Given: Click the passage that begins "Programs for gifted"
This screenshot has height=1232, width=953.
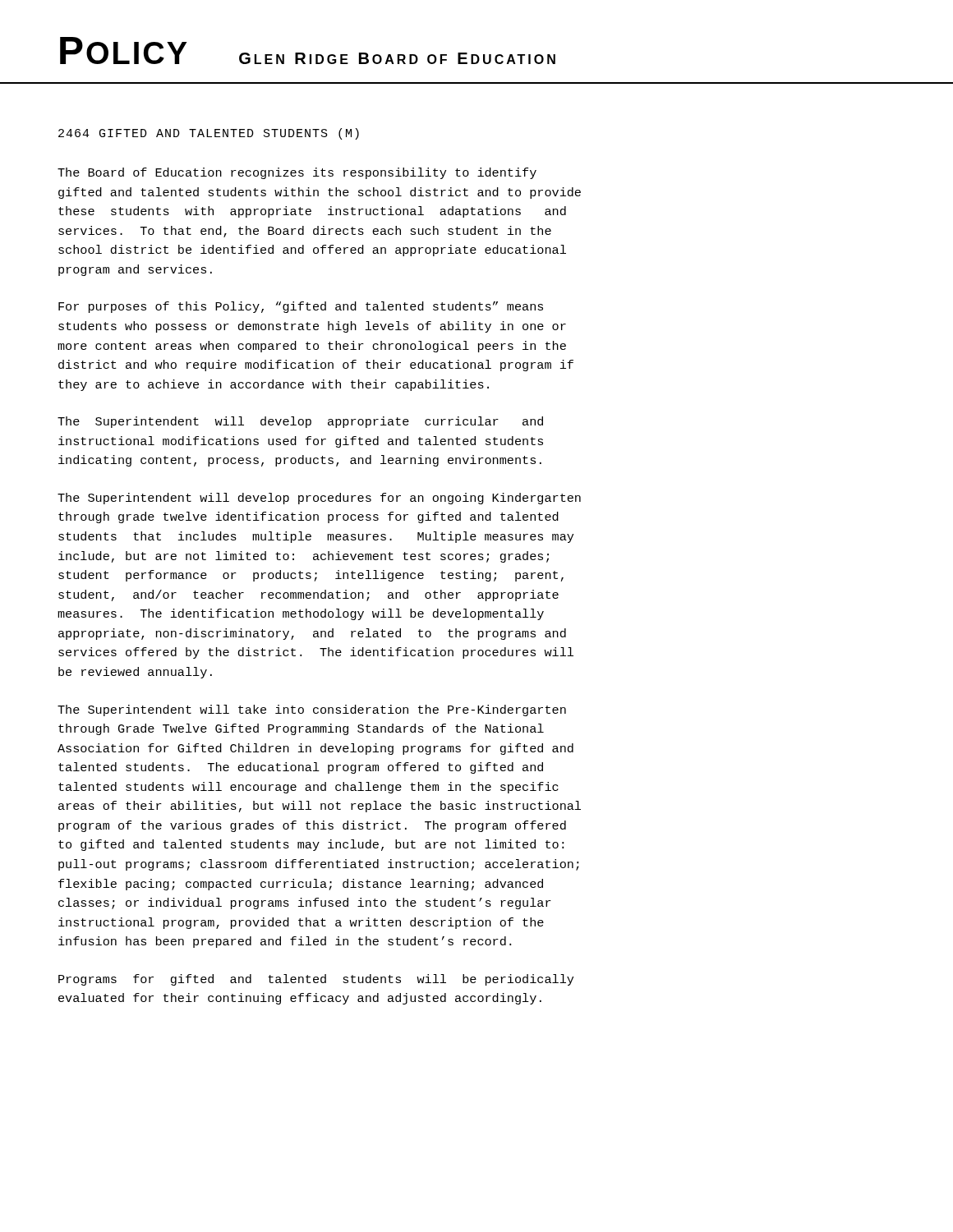Looking at the screenshot, I should pyautogui.click(x=316, y=989).
